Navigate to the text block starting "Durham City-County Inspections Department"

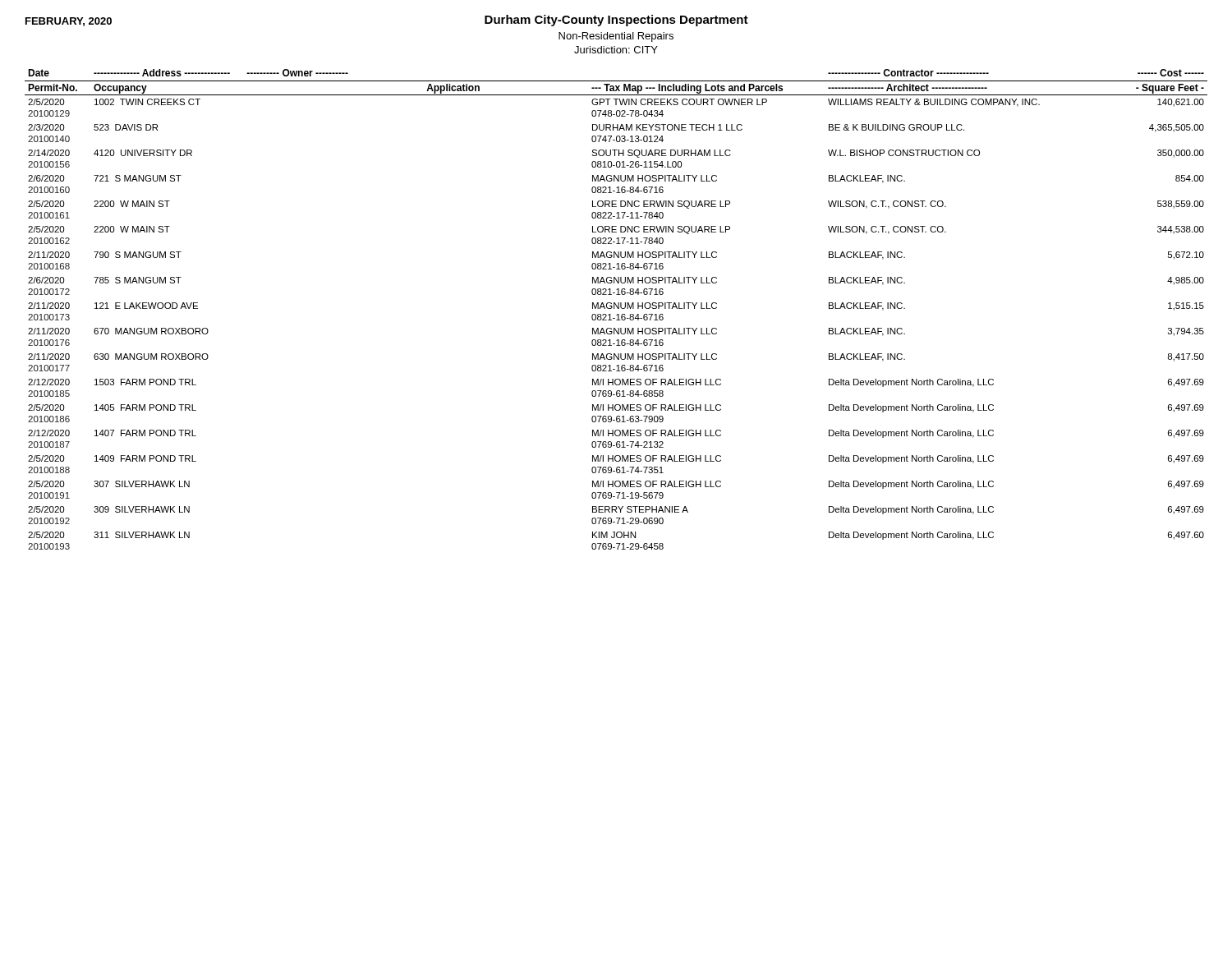pyautogui.click(x=616, y=19)
